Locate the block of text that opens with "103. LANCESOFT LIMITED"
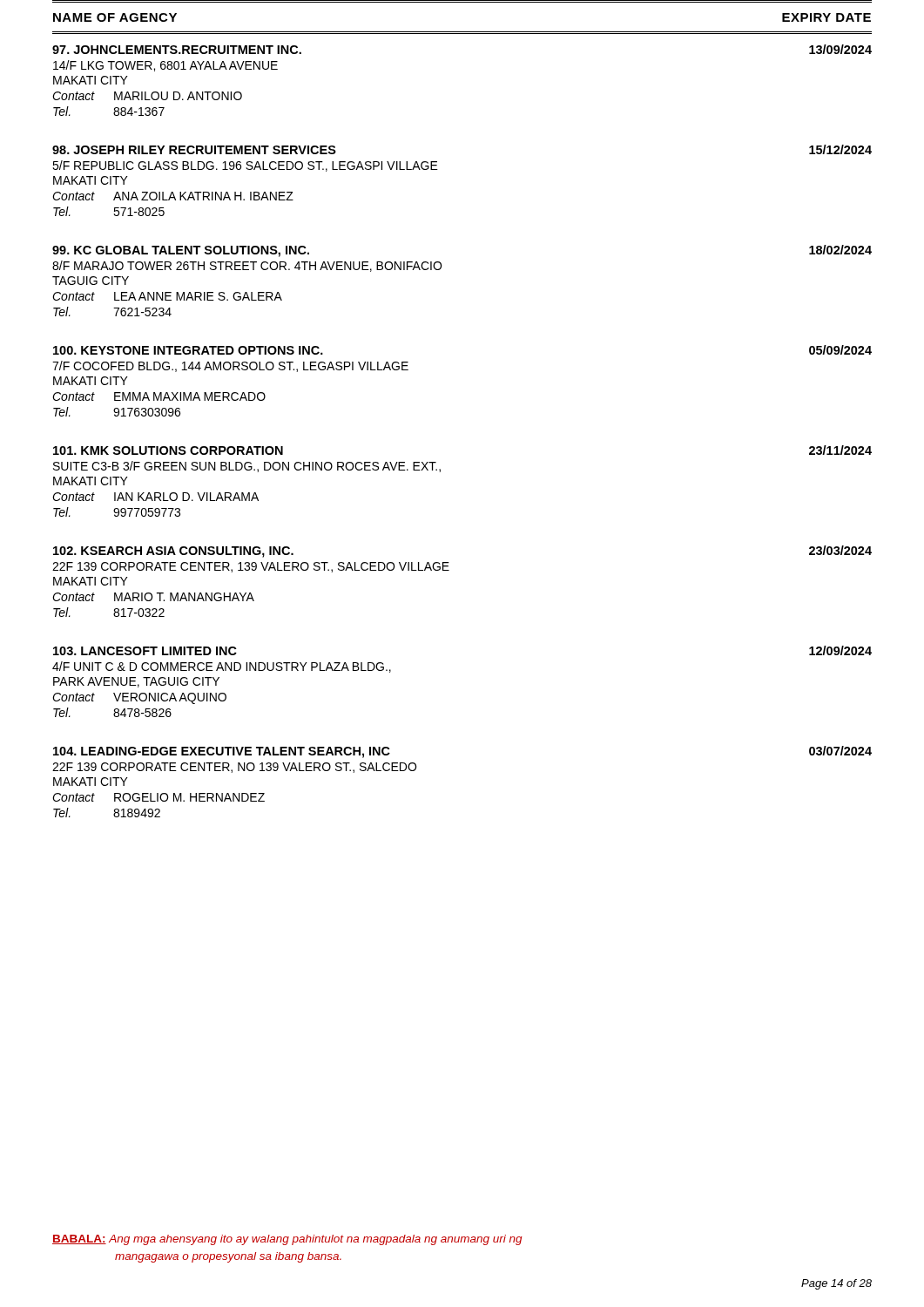Viewport: 924px width, 1307px height. 149,650
